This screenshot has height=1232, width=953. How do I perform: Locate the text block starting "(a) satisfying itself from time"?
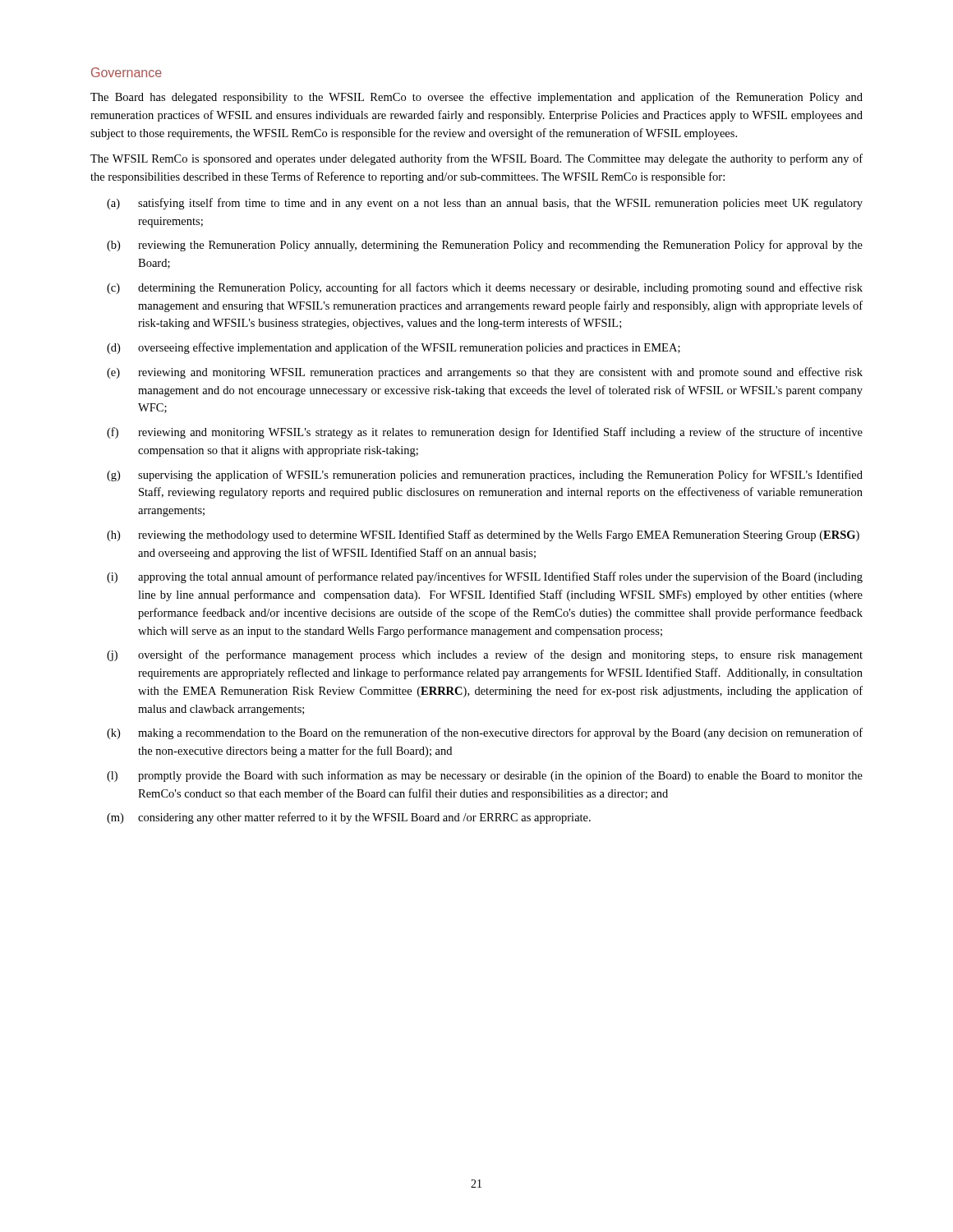[x=485, y=212]
